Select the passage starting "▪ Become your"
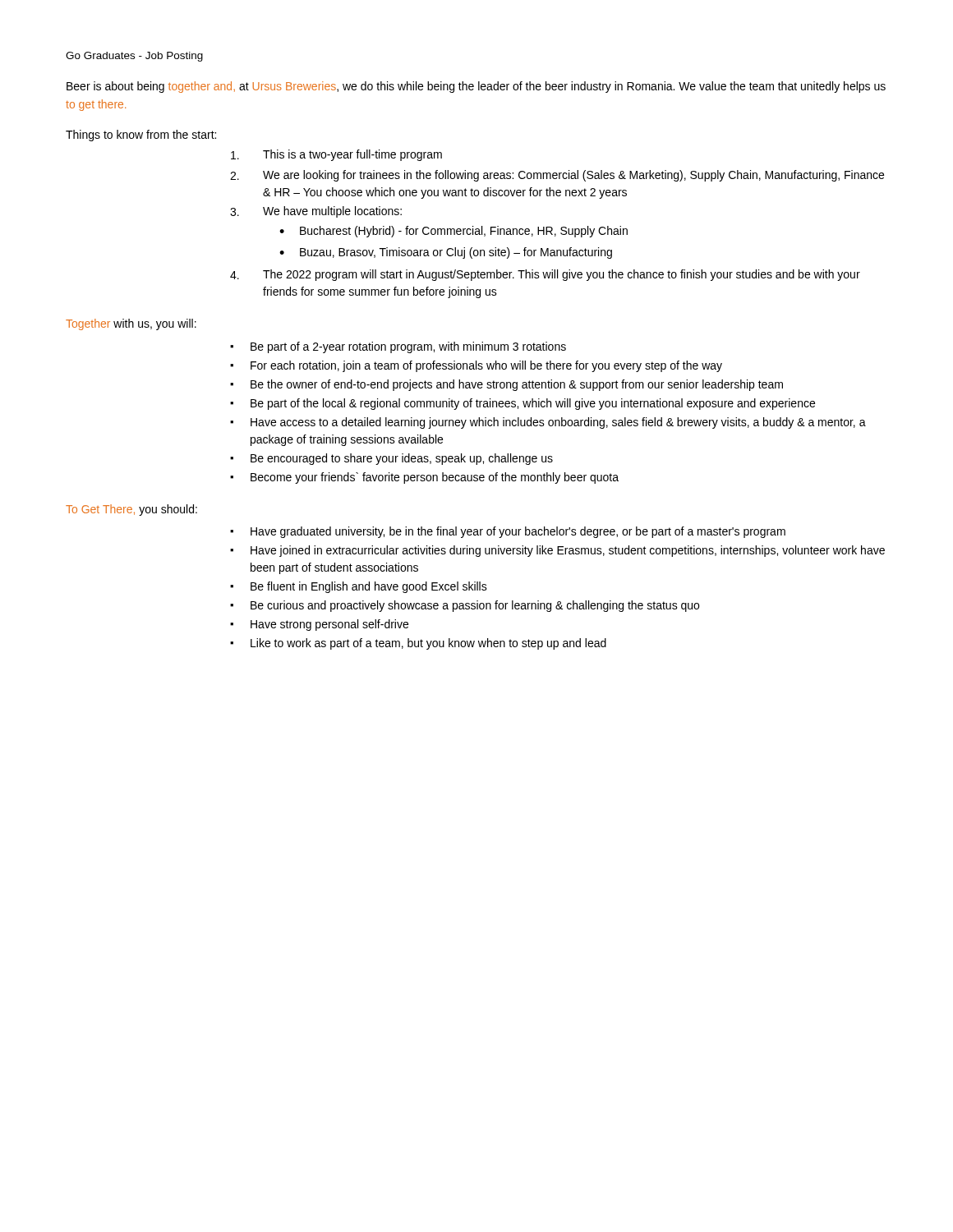Viewport: 953px width, 1232px height. pyautogui.click(x=559, y=477)
